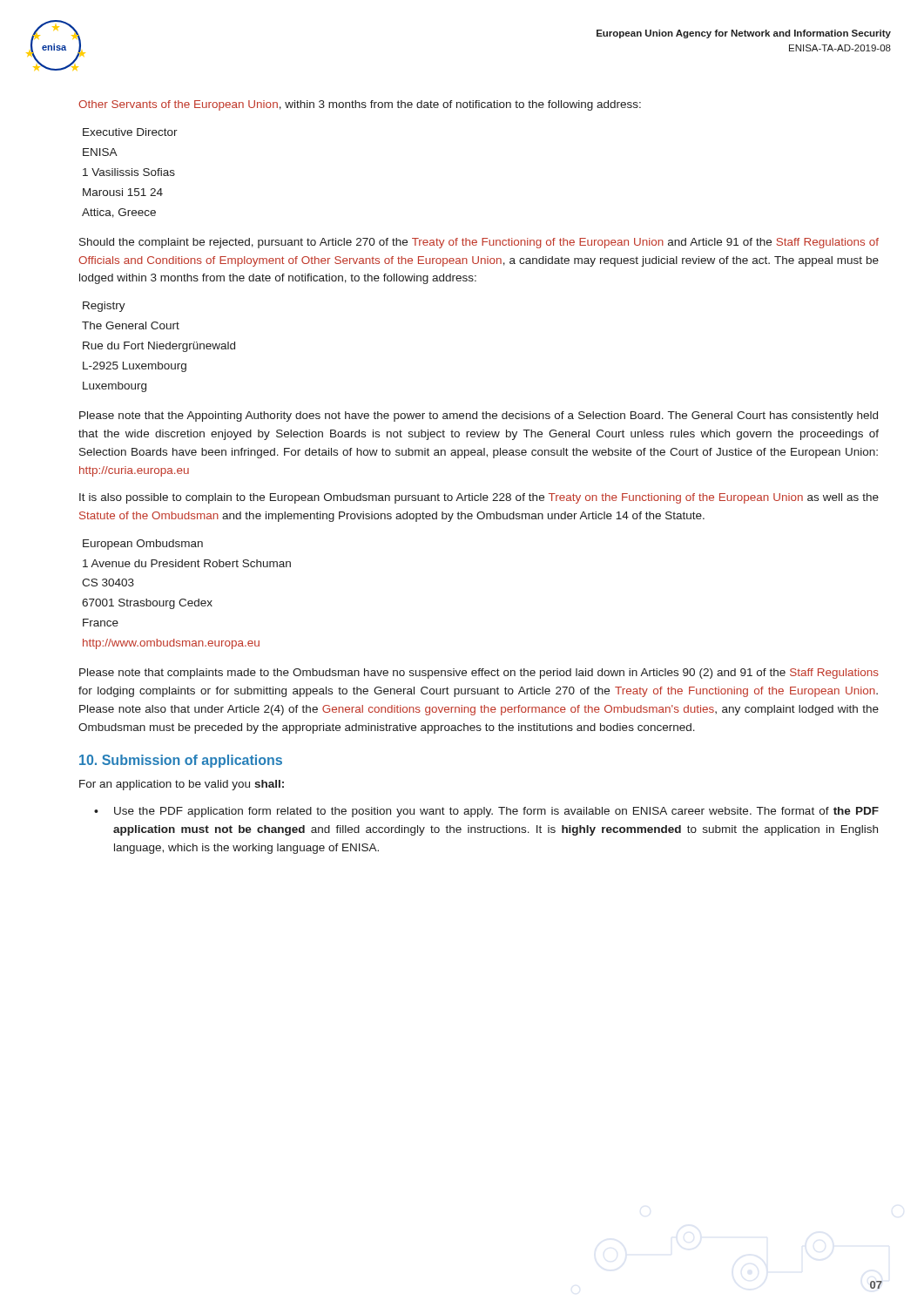Locate the text starting "• Use the PDF application form"

point(486,830)
